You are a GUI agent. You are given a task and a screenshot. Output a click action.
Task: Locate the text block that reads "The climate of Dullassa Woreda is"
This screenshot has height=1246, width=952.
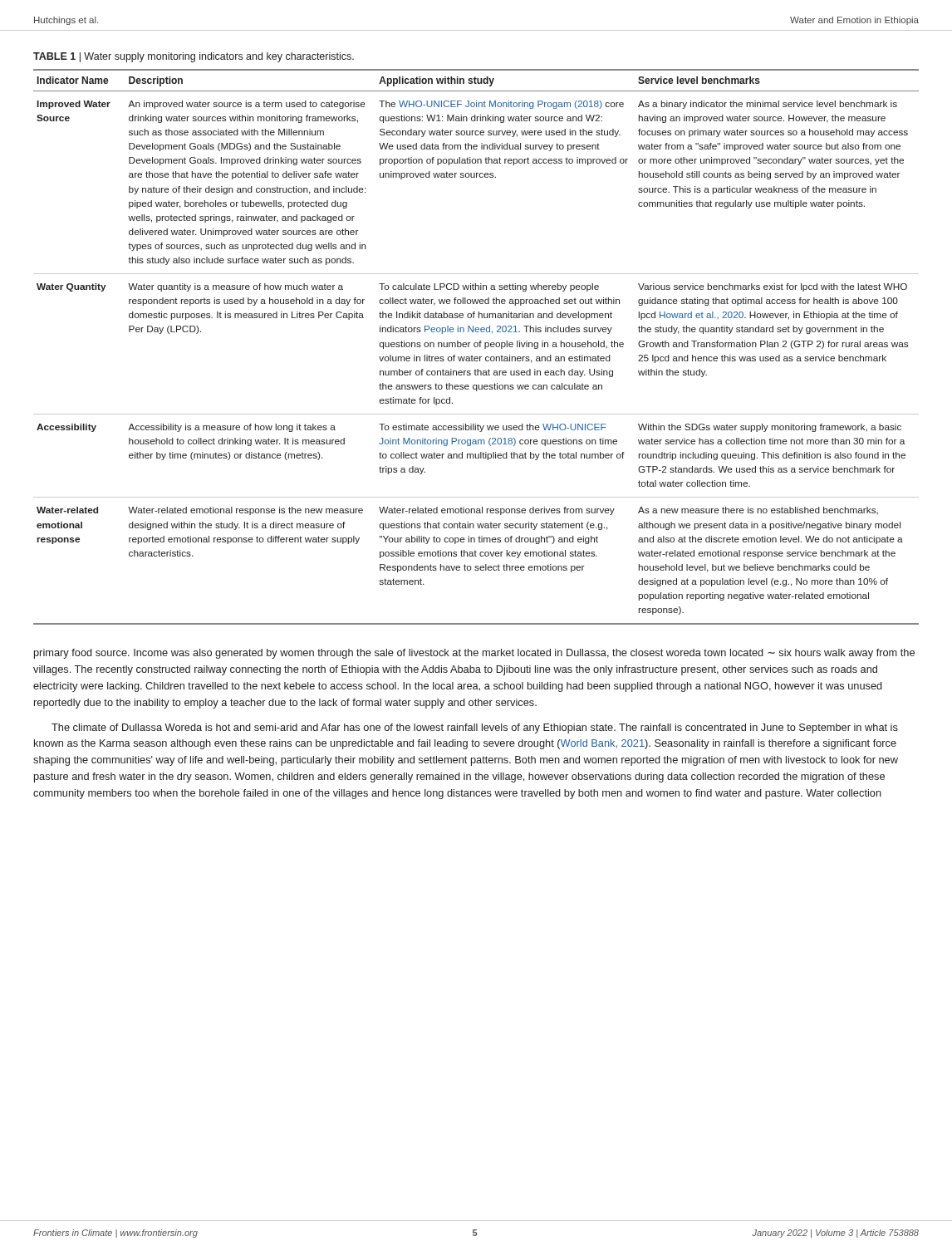pos(476,760)
